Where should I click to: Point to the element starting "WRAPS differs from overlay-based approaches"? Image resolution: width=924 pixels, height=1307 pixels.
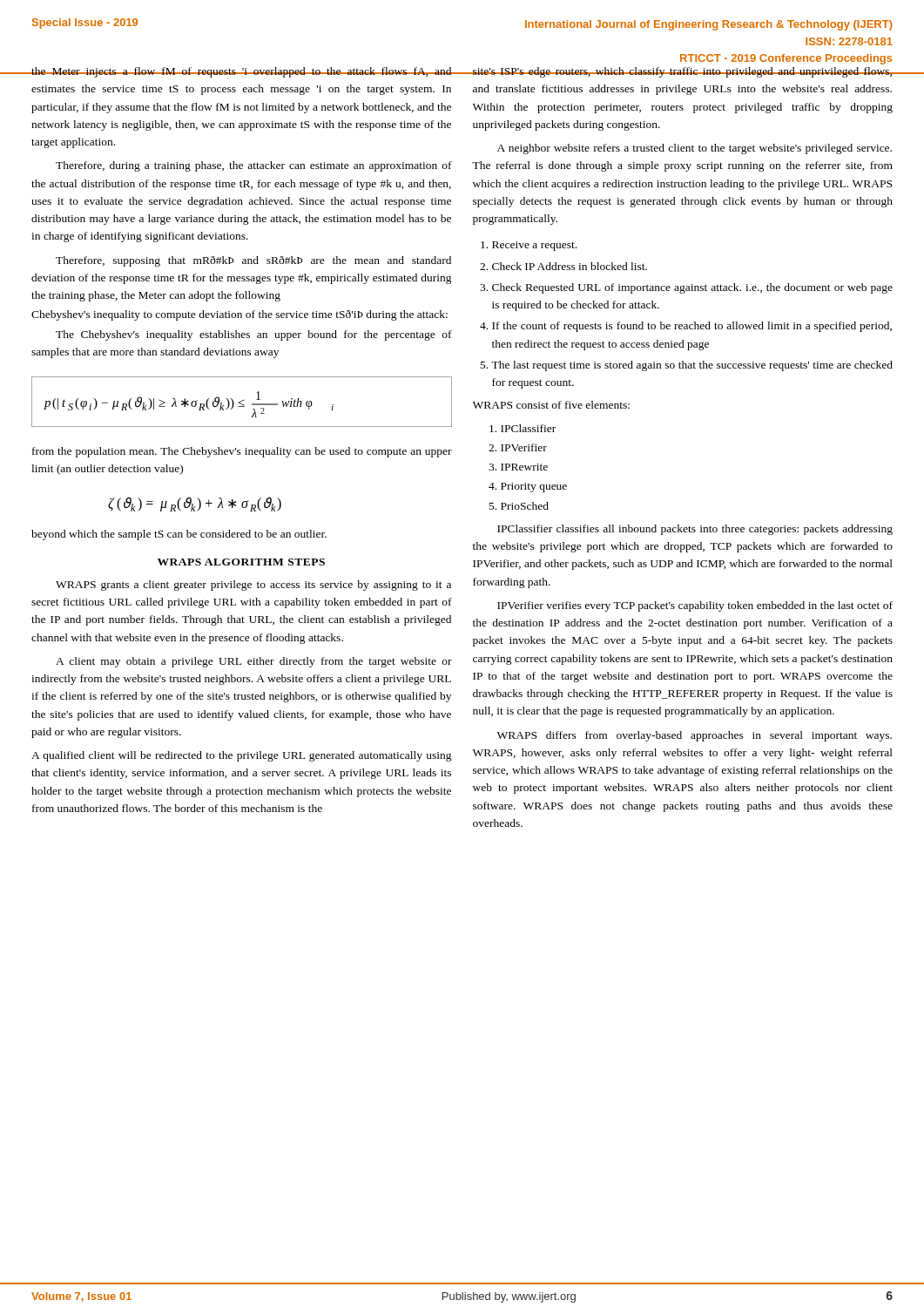[683, 779]
